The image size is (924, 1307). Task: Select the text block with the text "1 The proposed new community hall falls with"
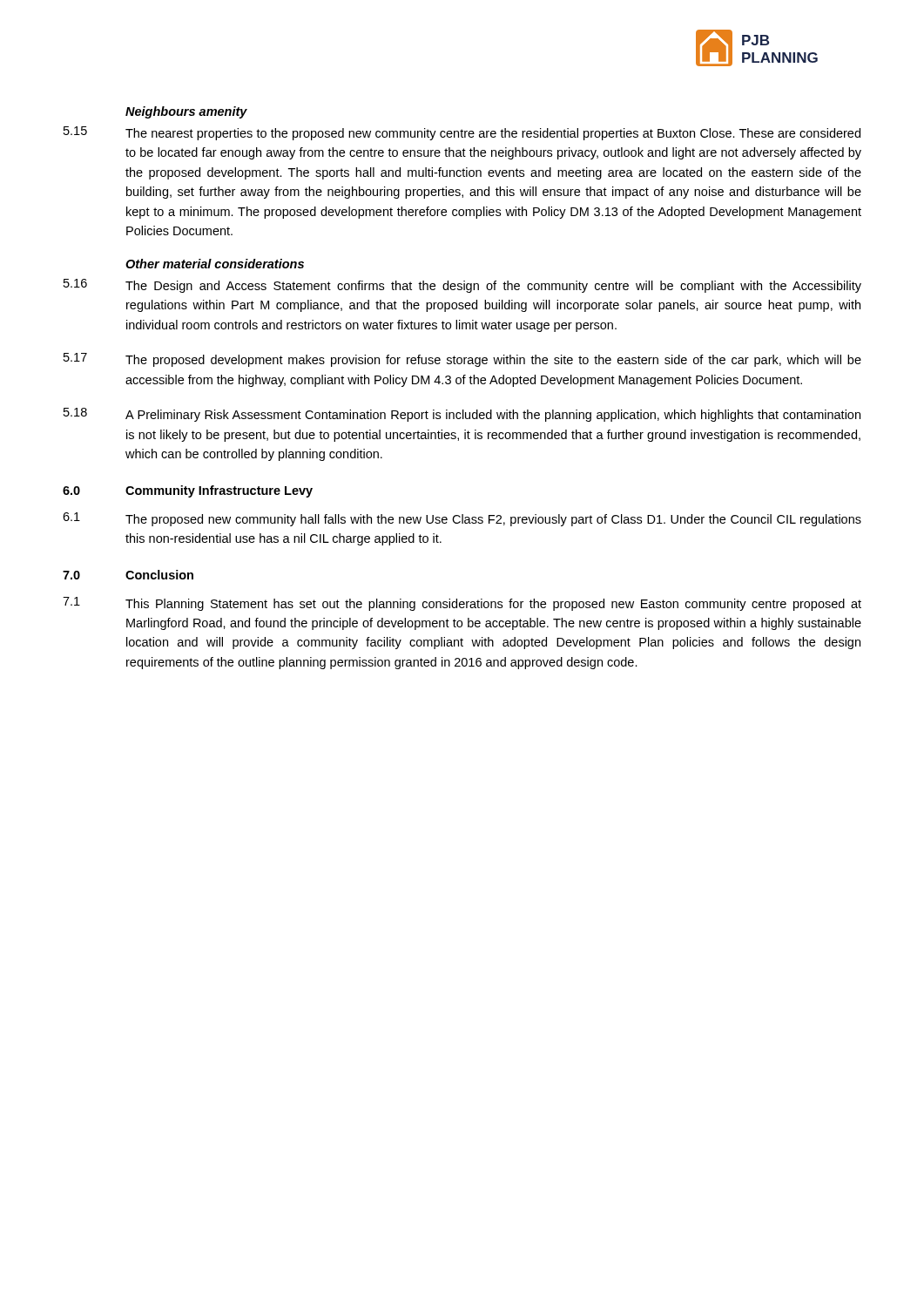[462, 529]
